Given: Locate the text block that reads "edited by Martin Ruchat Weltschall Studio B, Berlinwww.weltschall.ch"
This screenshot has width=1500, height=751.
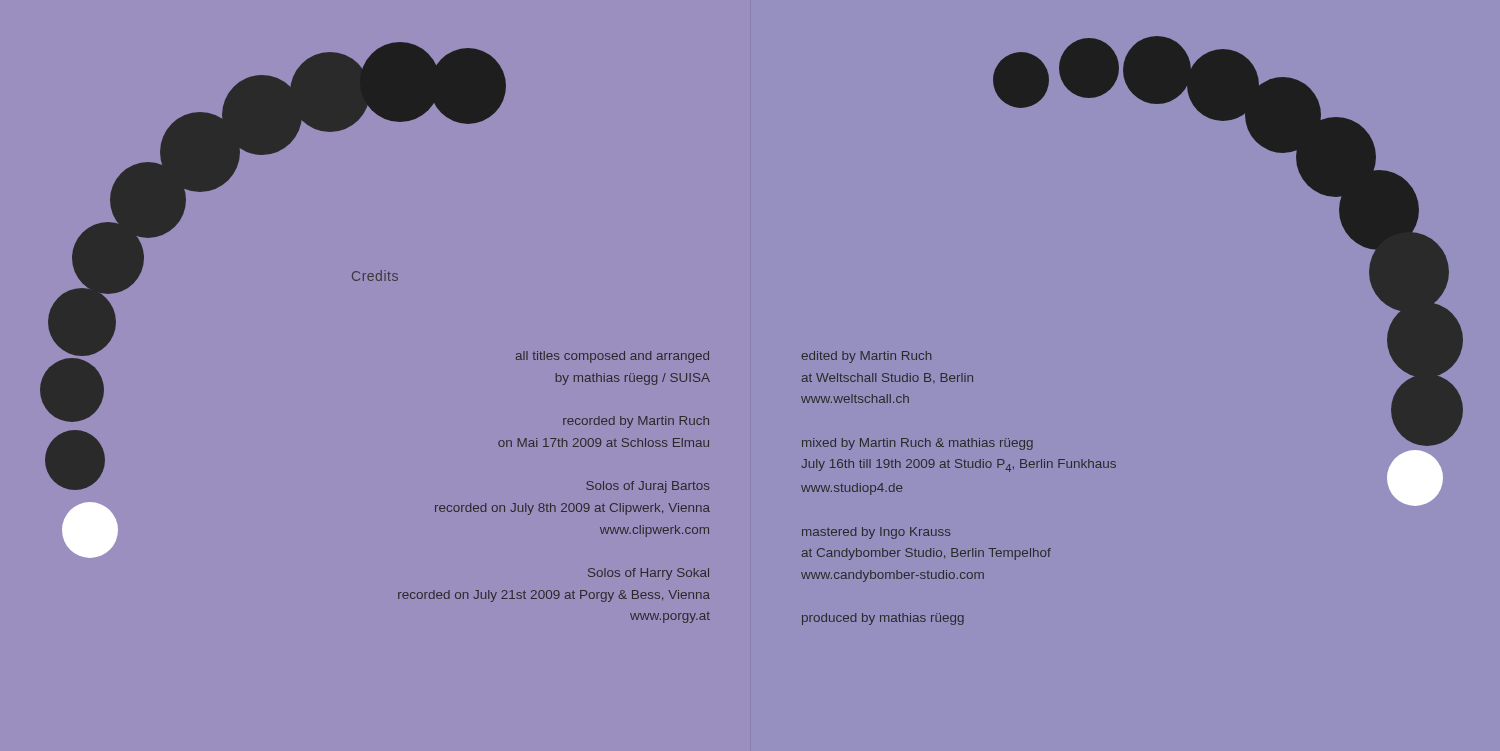Looking at the screenshot, I should pos(866,357).
